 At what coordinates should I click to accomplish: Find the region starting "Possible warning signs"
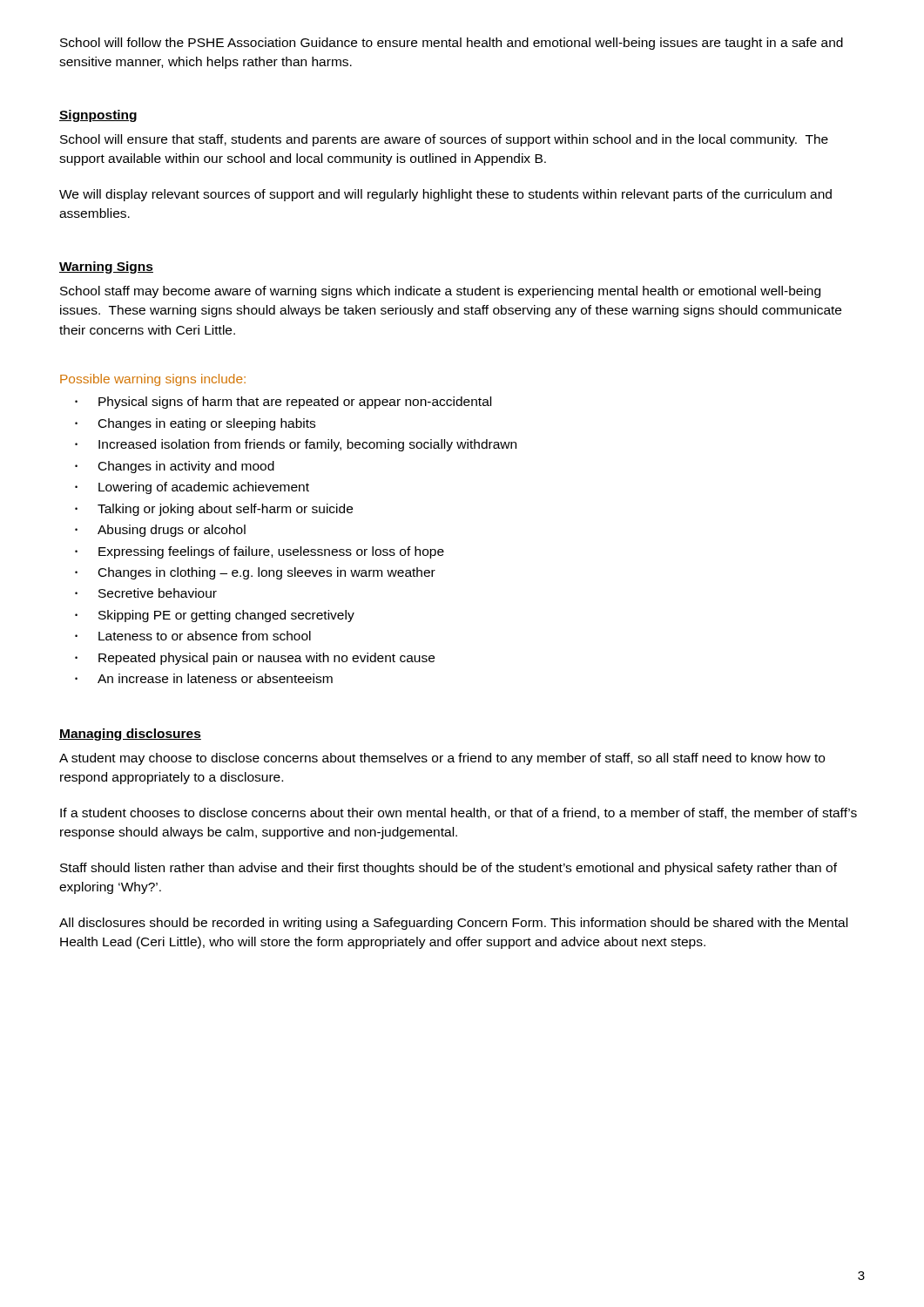point(153,379)
